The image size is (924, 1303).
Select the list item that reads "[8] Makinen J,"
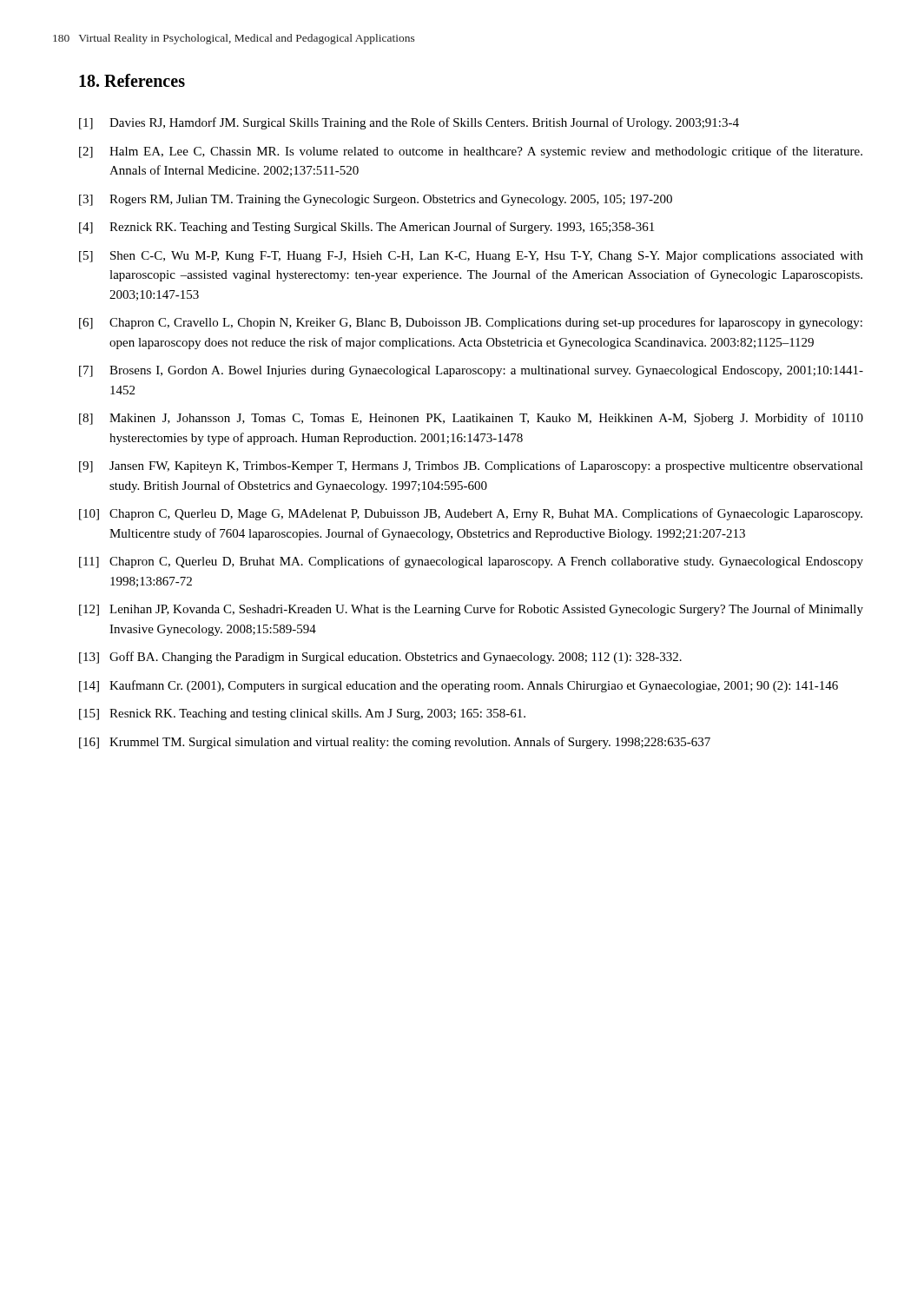pyautogui.click(x=471, y=428)
